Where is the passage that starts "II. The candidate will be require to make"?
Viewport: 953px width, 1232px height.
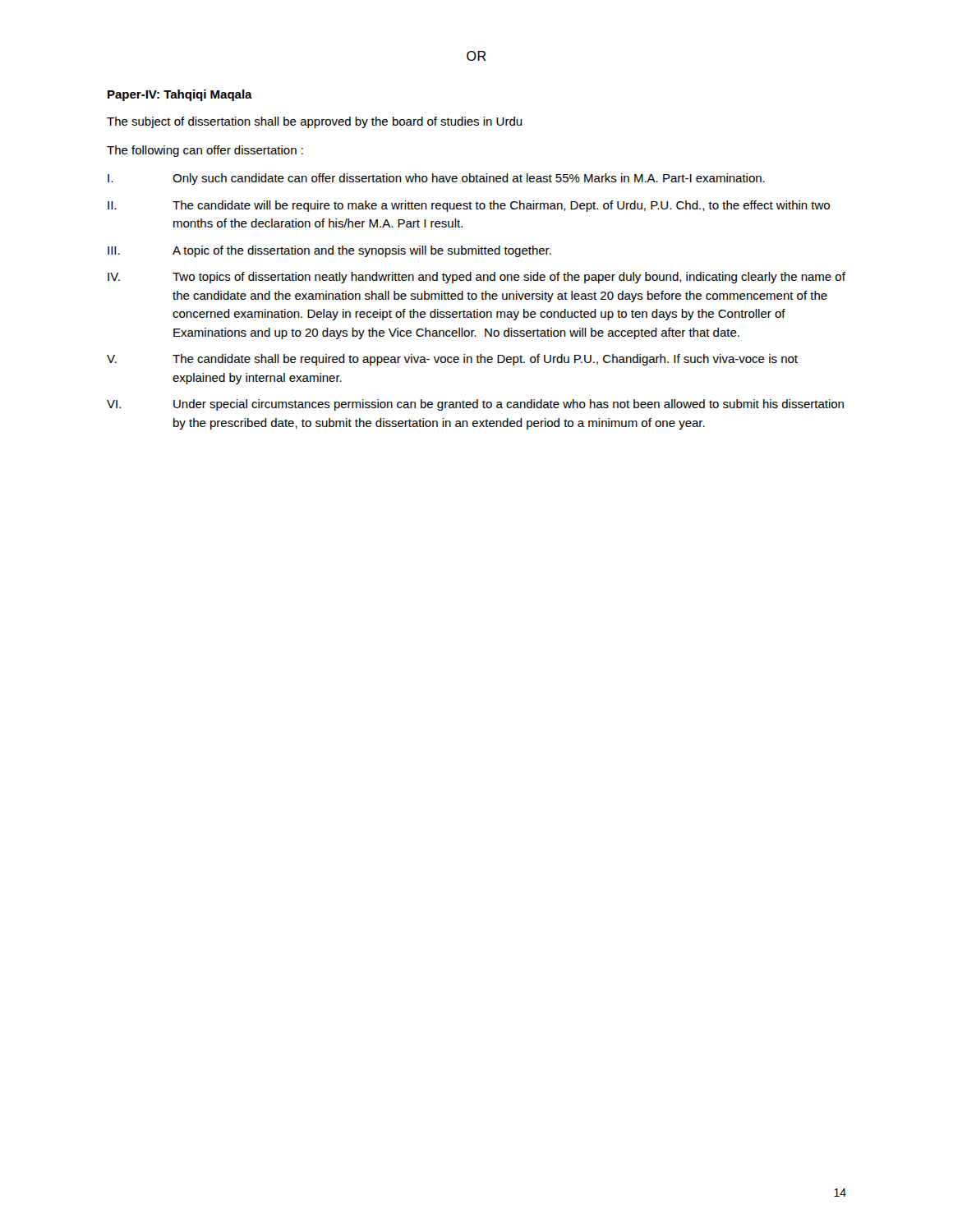[476, 214]
